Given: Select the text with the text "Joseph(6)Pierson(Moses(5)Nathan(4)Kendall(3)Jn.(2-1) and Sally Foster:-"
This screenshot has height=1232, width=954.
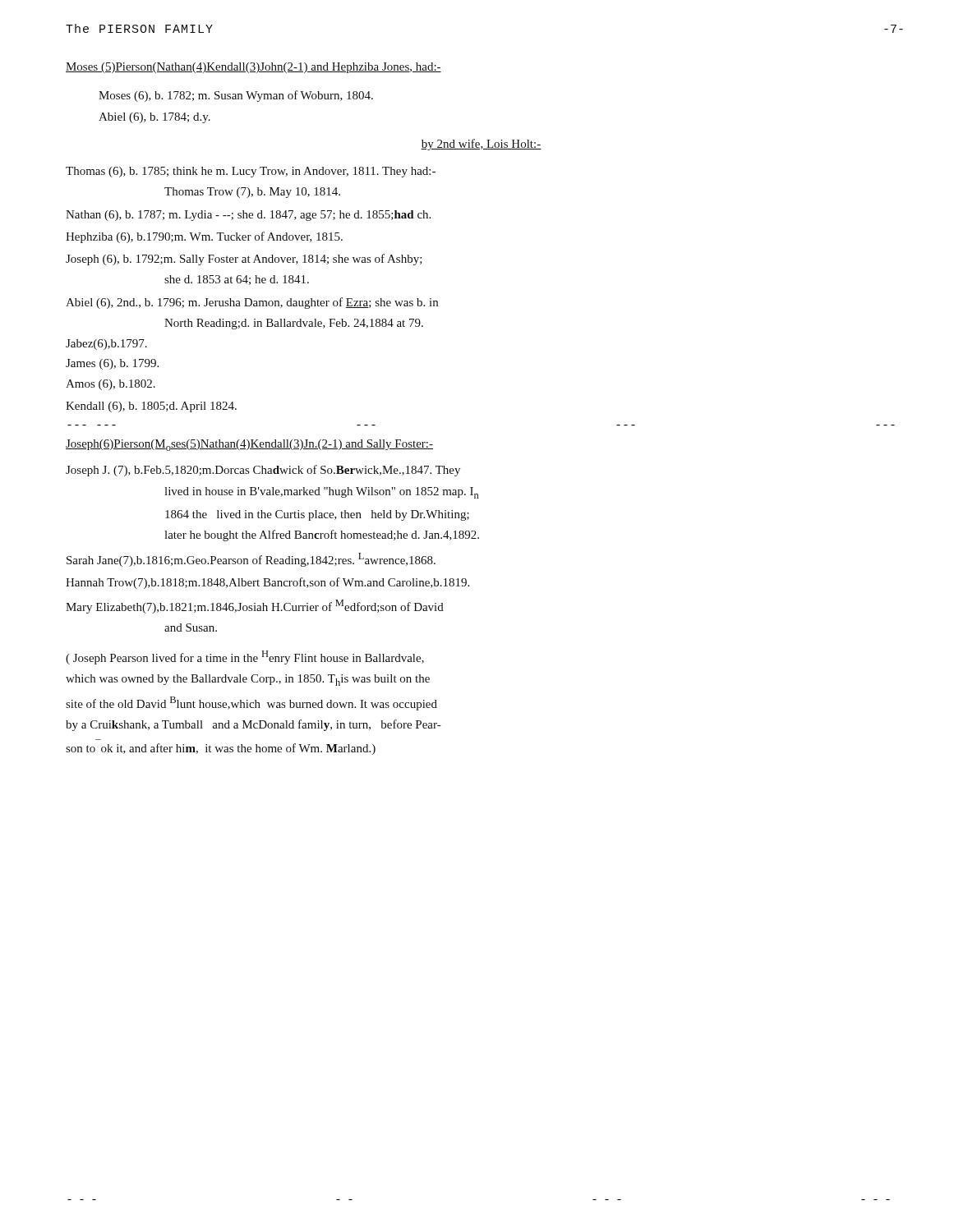Looking at the screenshot, I should [249, 445].
